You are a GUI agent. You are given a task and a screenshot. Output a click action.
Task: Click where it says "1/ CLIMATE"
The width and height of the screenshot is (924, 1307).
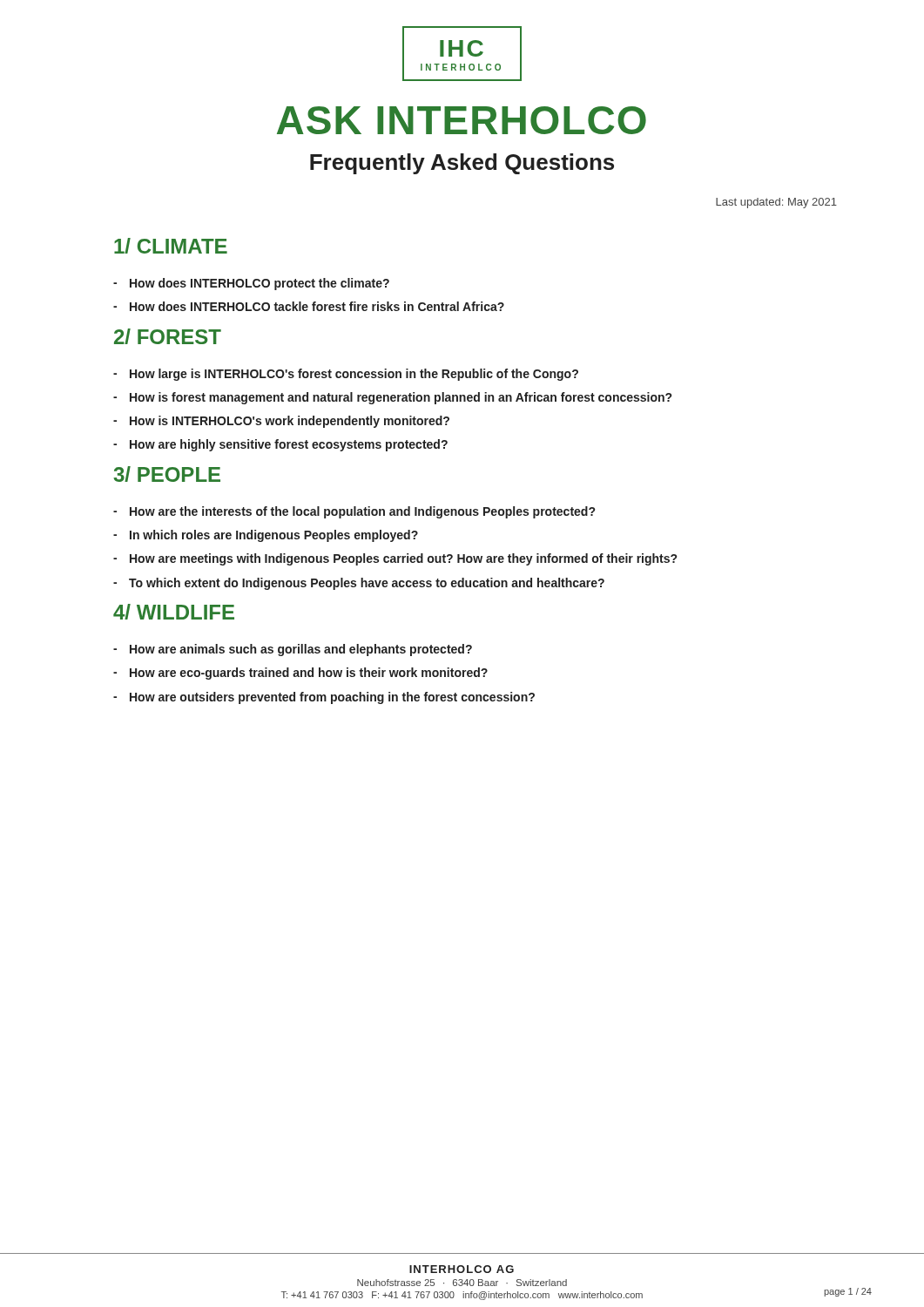(x=170, y=246)
